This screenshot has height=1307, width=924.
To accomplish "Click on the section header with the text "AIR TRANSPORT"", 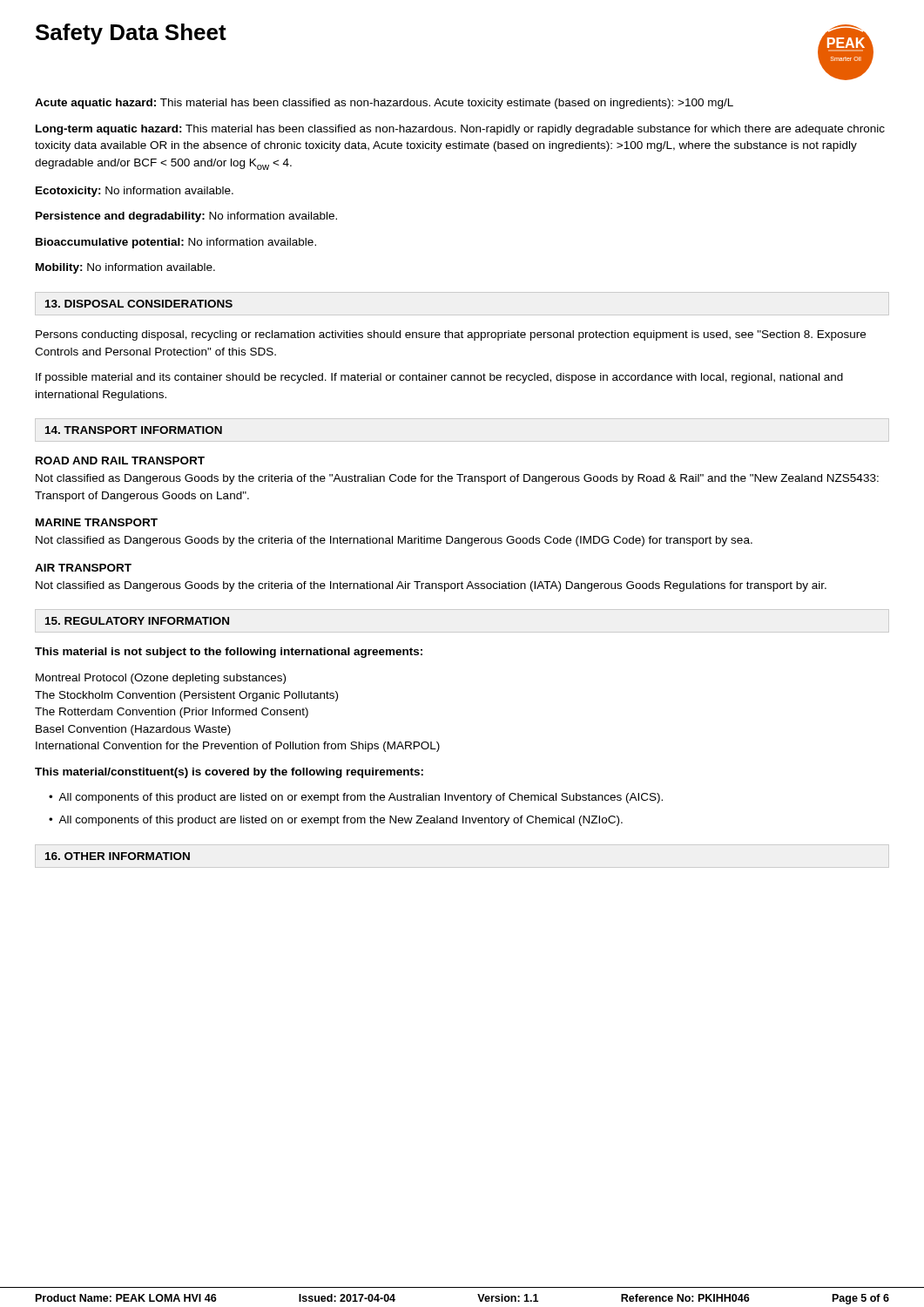I will click(x=83, y=567).
